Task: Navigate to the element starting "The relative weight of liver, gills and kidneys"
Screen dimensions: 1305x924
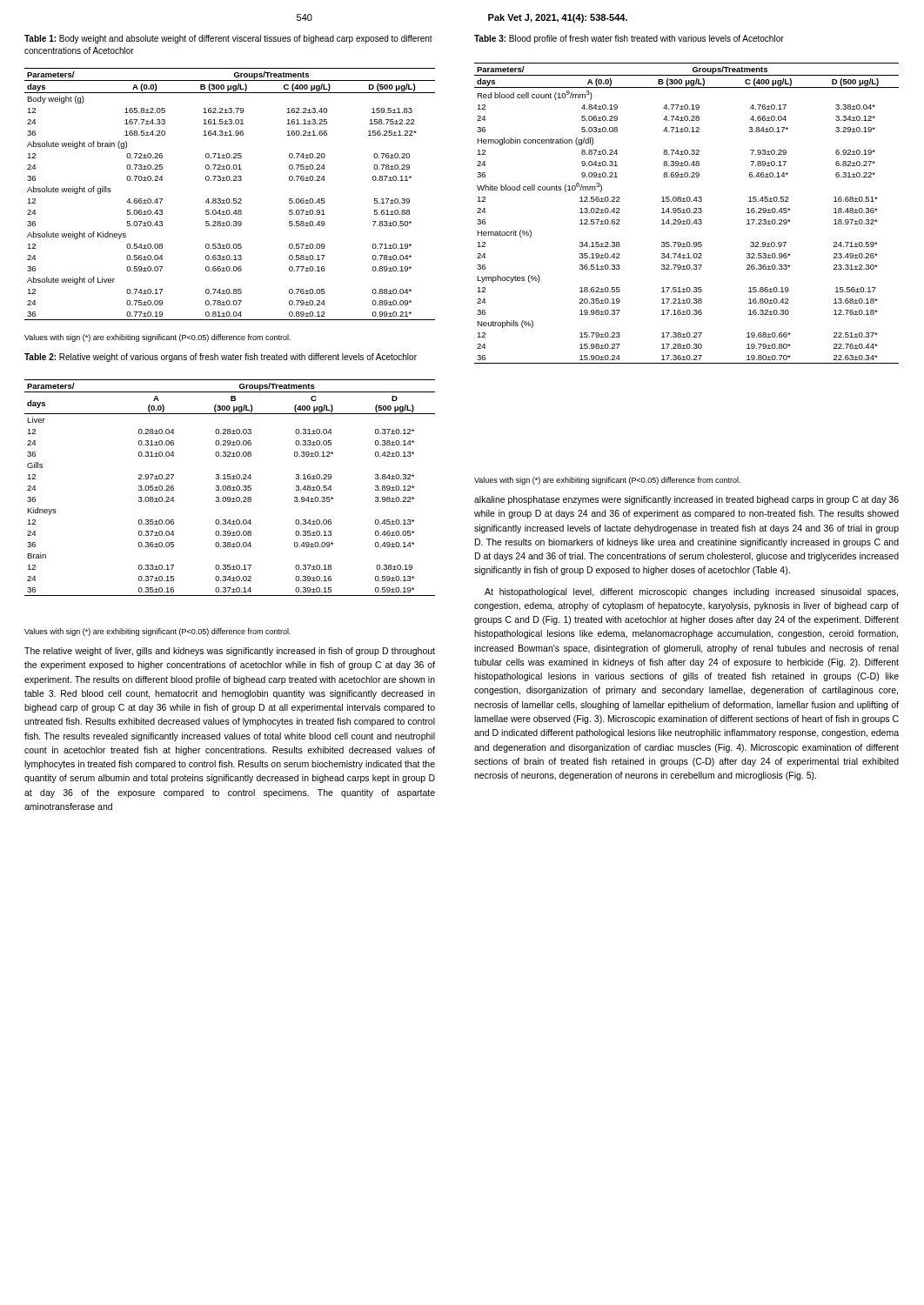Action: click(230, 729)
